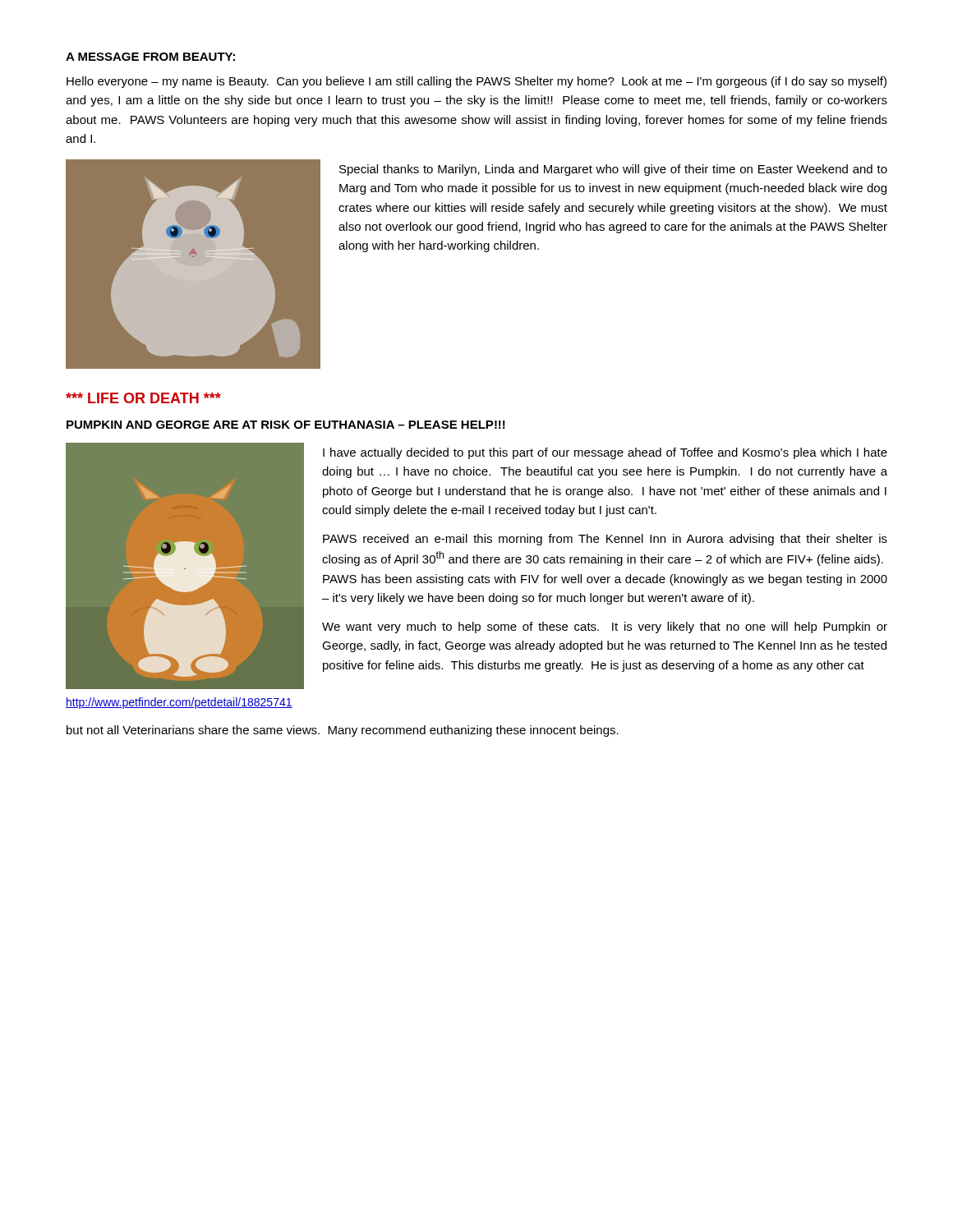Where does it say "*** LIFE OR DEATH ***"?
Image resolution: width=953 pixels, height=1232 pixels.
tap(143, 398)
